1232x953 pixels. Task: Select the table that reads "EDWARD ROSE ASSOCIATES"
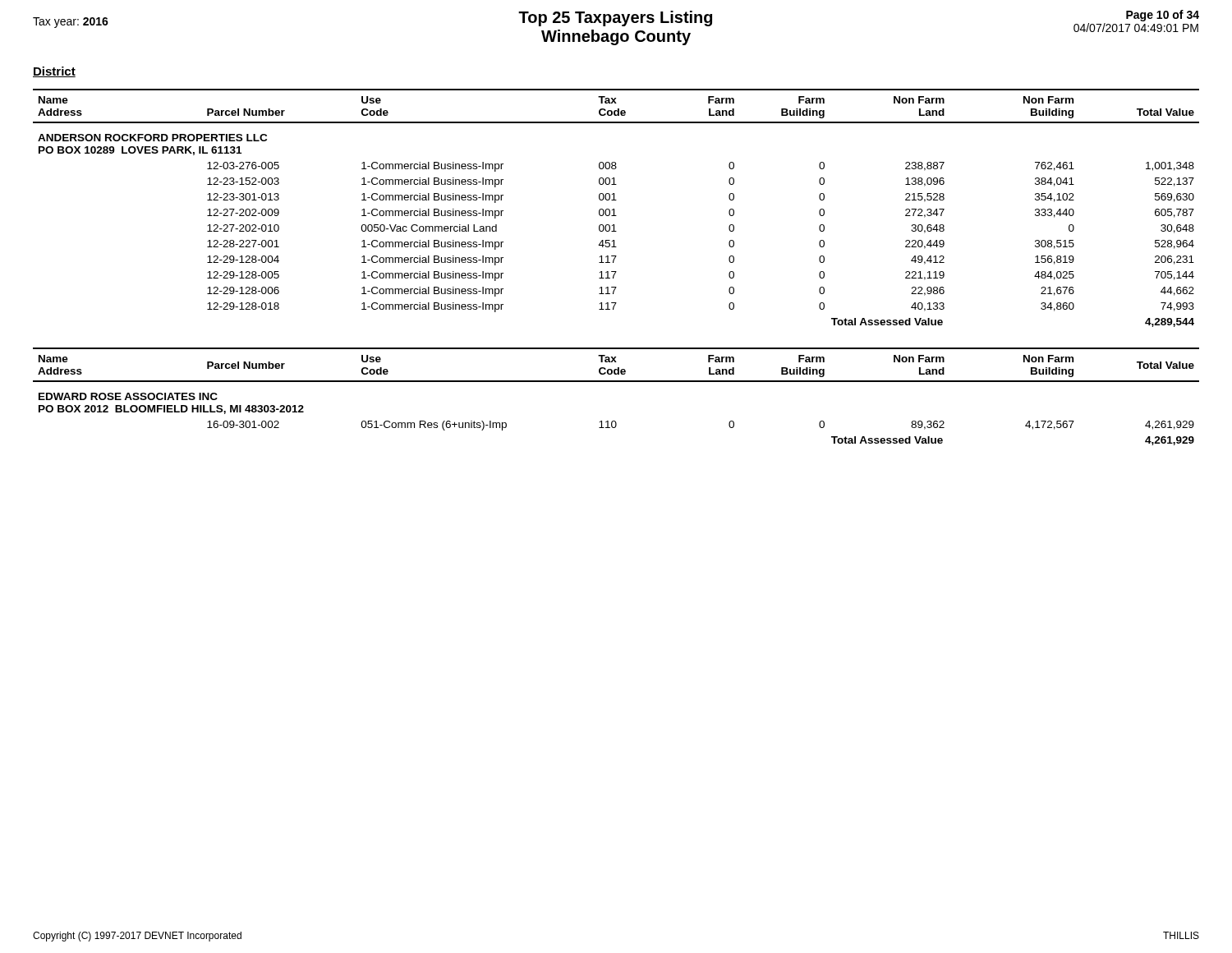pyautogui.click(x=616, y=268)
